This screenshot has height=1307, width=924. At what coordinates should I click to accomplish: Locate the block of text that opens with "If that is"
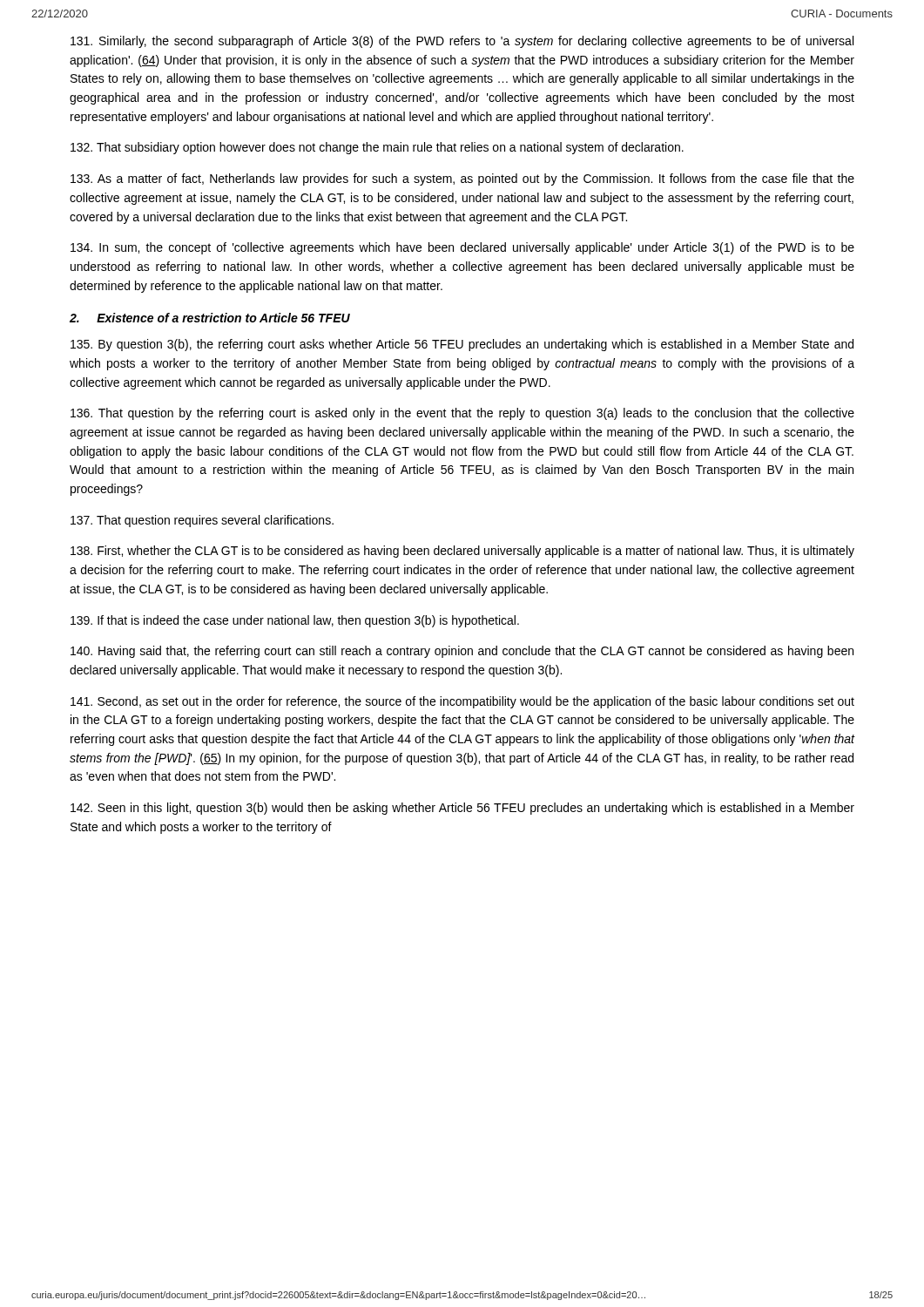point(295,620)
